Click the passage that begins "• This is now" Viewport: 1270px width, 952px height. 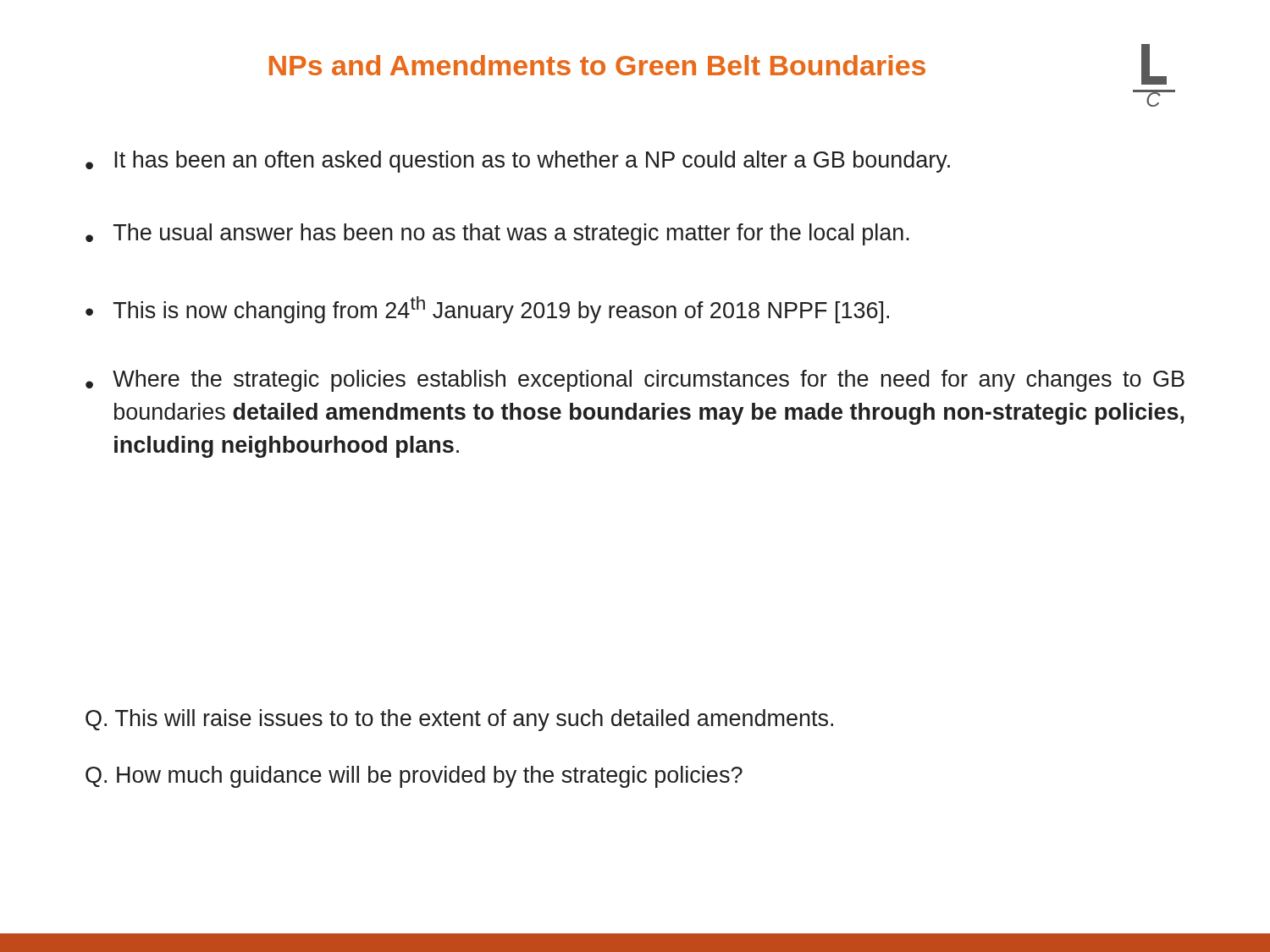coord(635,311)
